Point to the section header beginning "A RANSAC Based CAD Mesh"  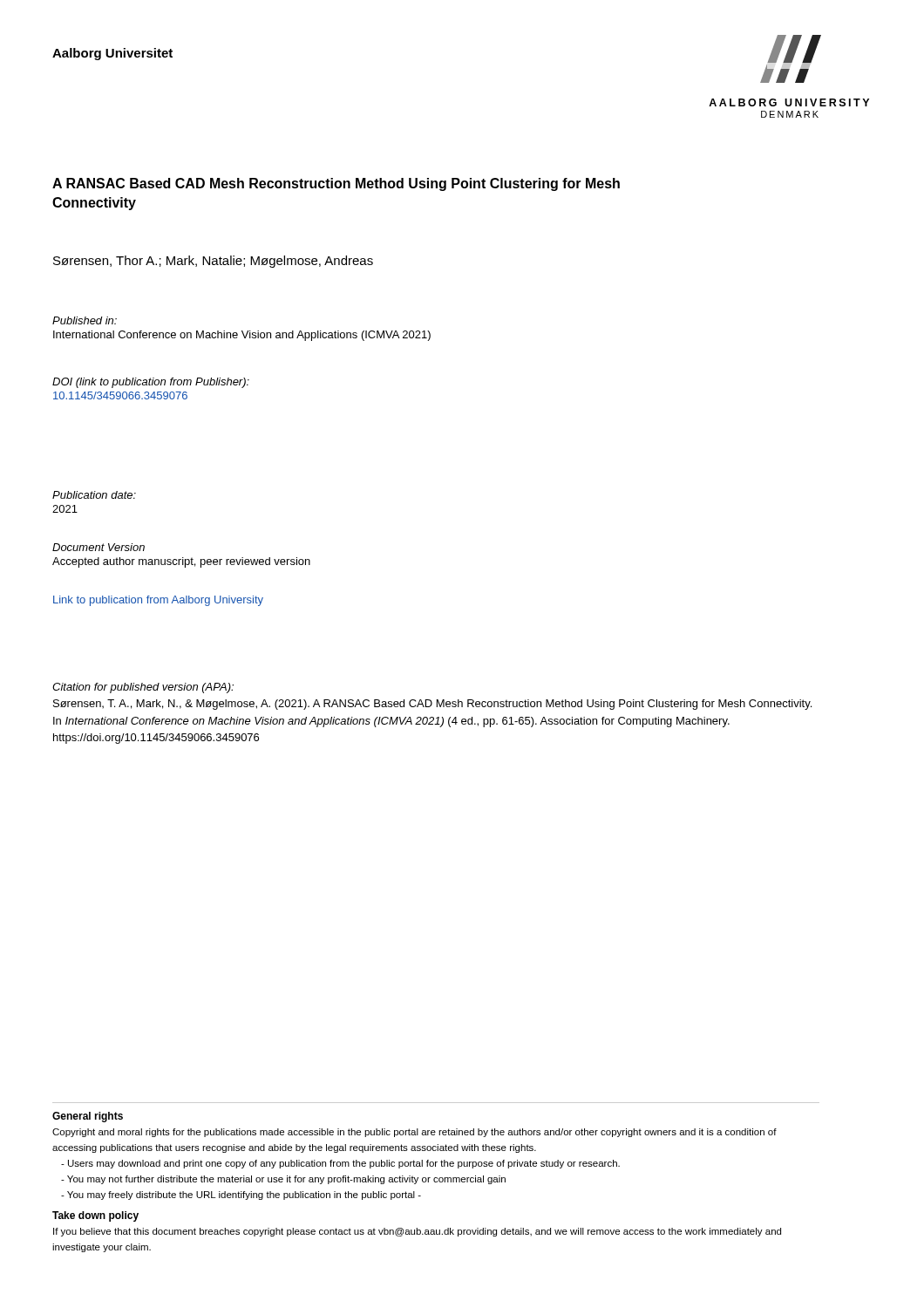pyautogui.click(x=357, y=194)
